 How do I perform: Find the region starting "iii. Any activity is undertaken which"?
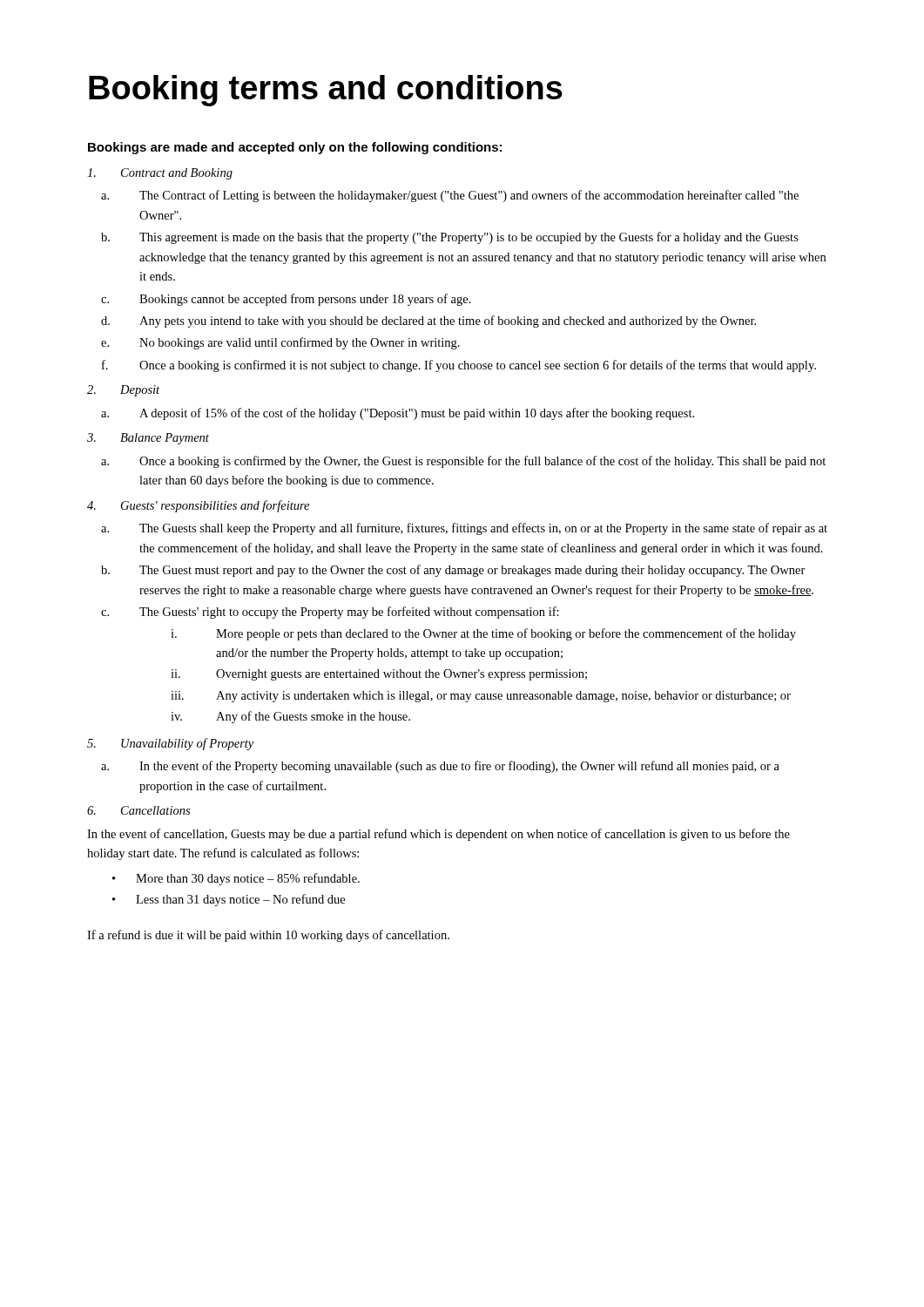[x=484, y=695]
